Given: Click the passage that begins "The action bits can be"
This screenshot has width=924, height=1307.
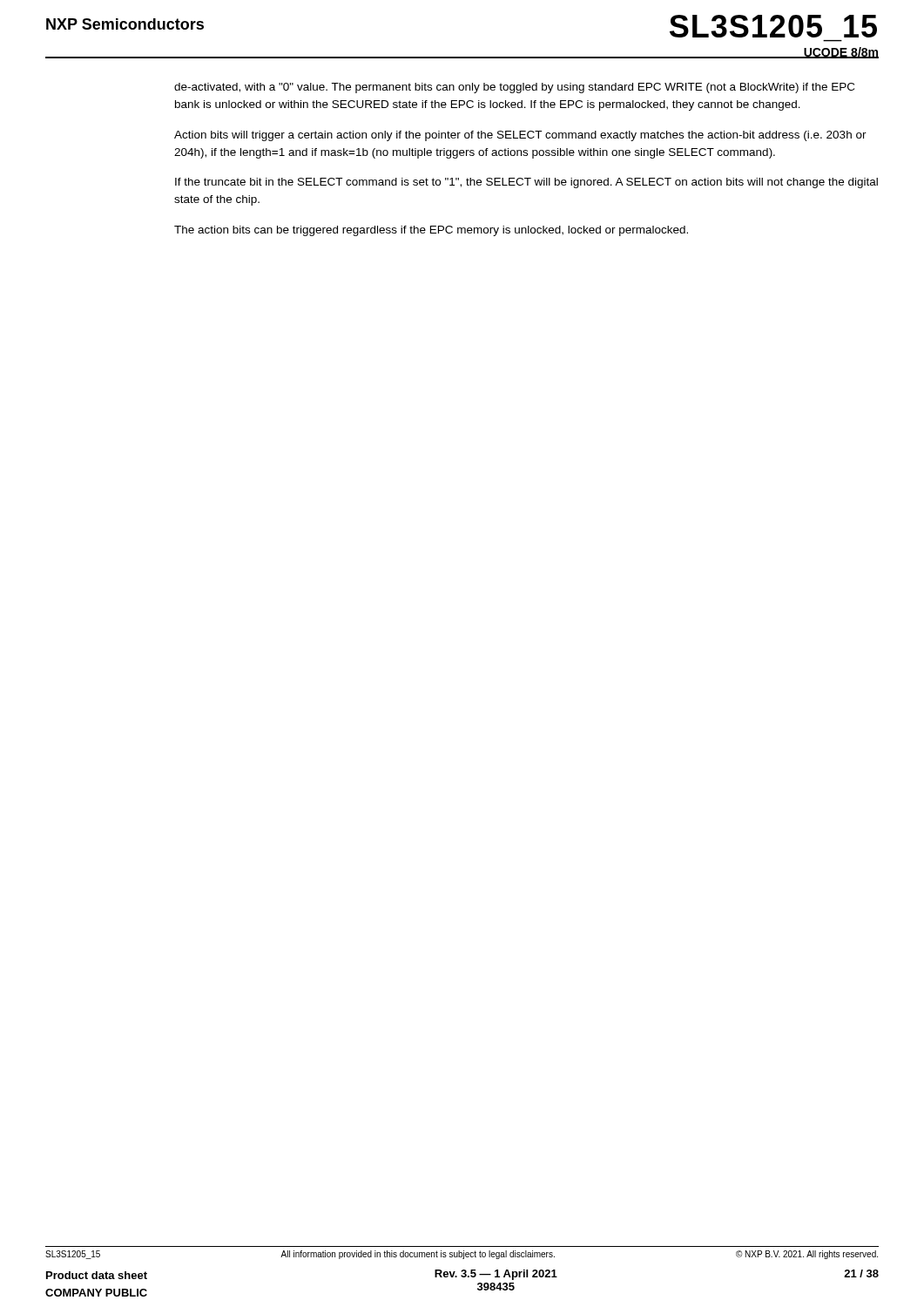Looking at the screenshot, I should pyautogui.click(x=526, y=230).
